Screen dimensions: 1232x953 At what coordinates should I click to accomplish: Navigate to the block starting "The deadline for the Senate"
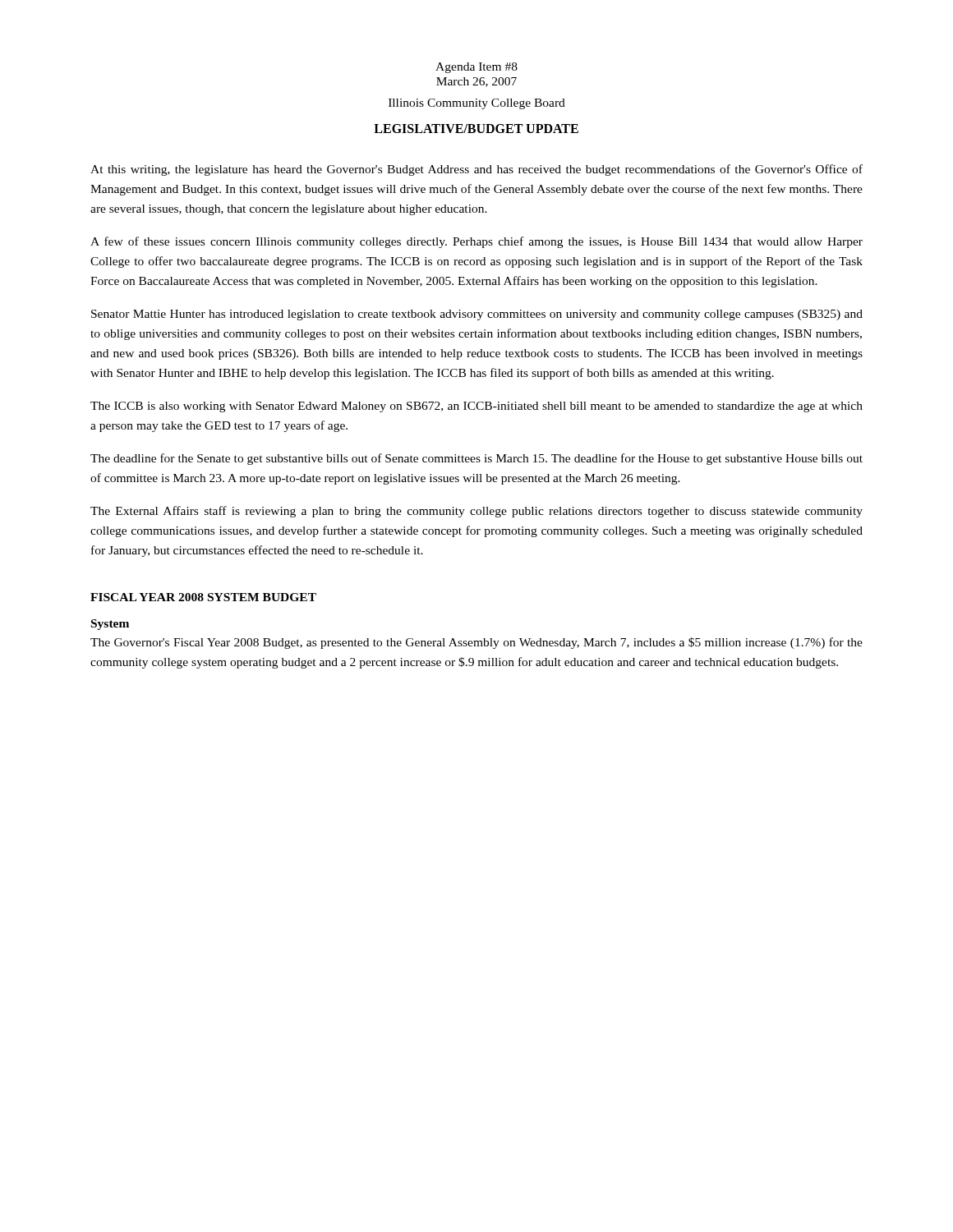[x=476, y=468]
